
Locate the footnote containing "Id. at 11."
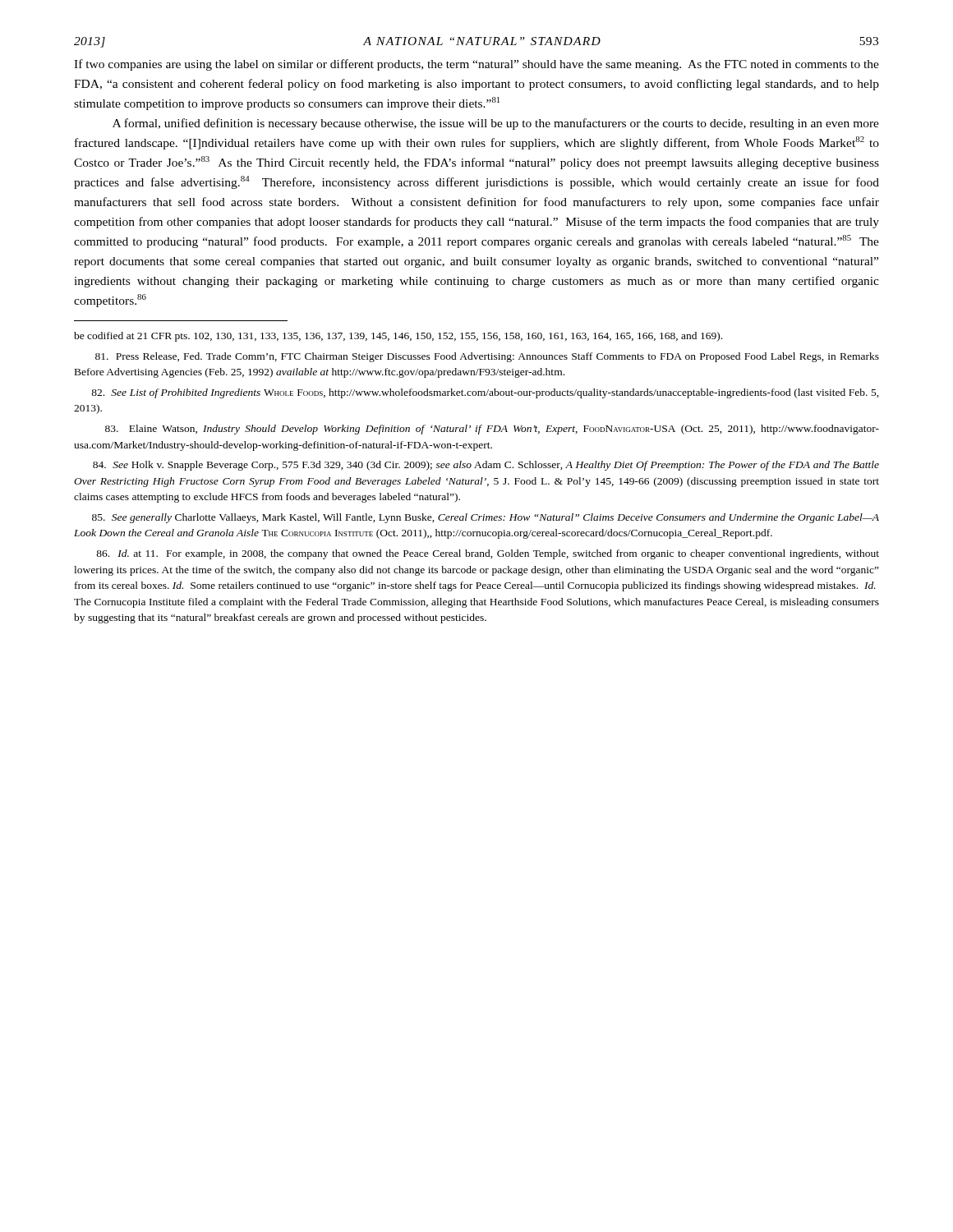476,586
